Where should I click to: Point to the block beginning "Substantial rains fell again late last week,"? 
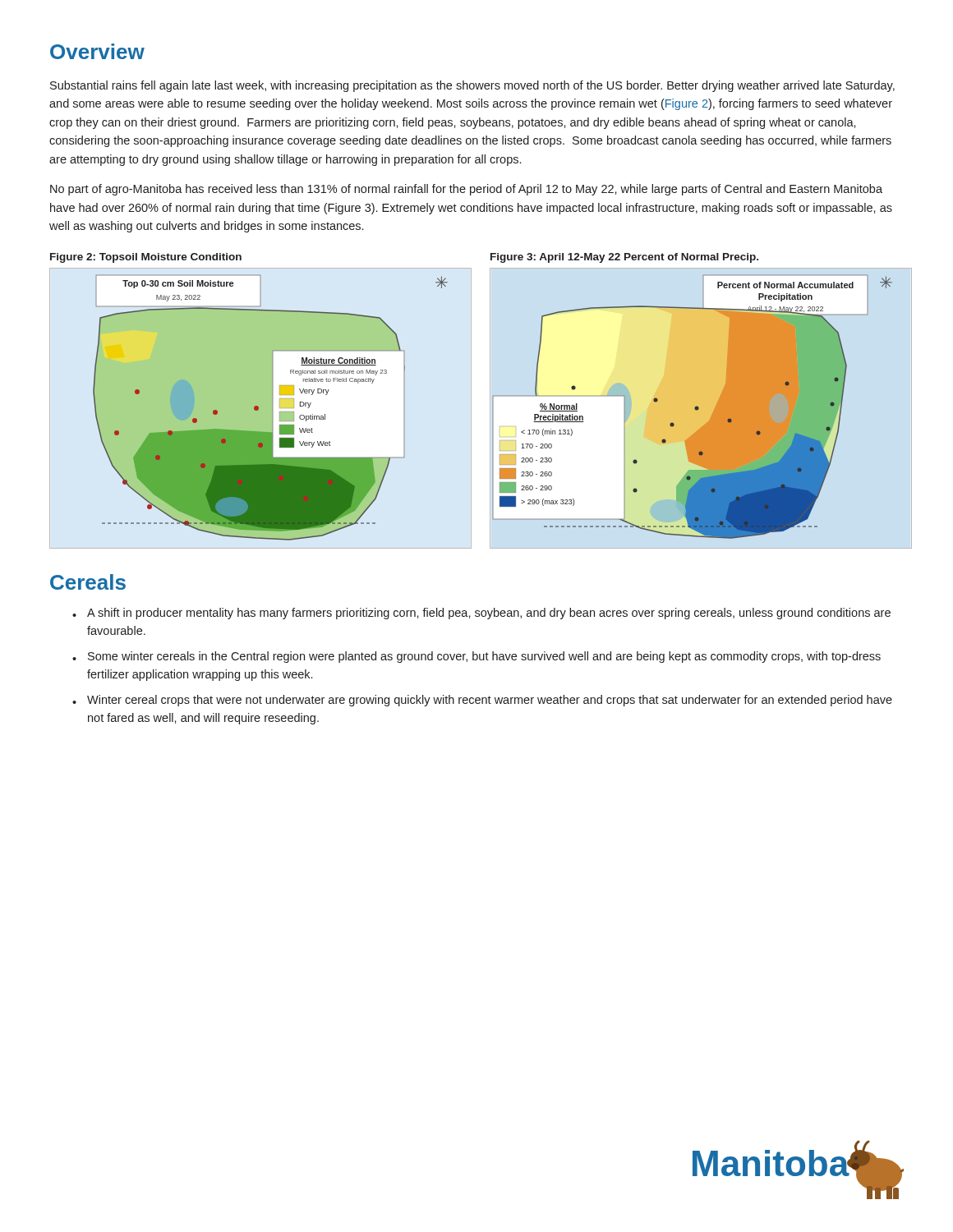pyautogui.click(x=472, y=122)
